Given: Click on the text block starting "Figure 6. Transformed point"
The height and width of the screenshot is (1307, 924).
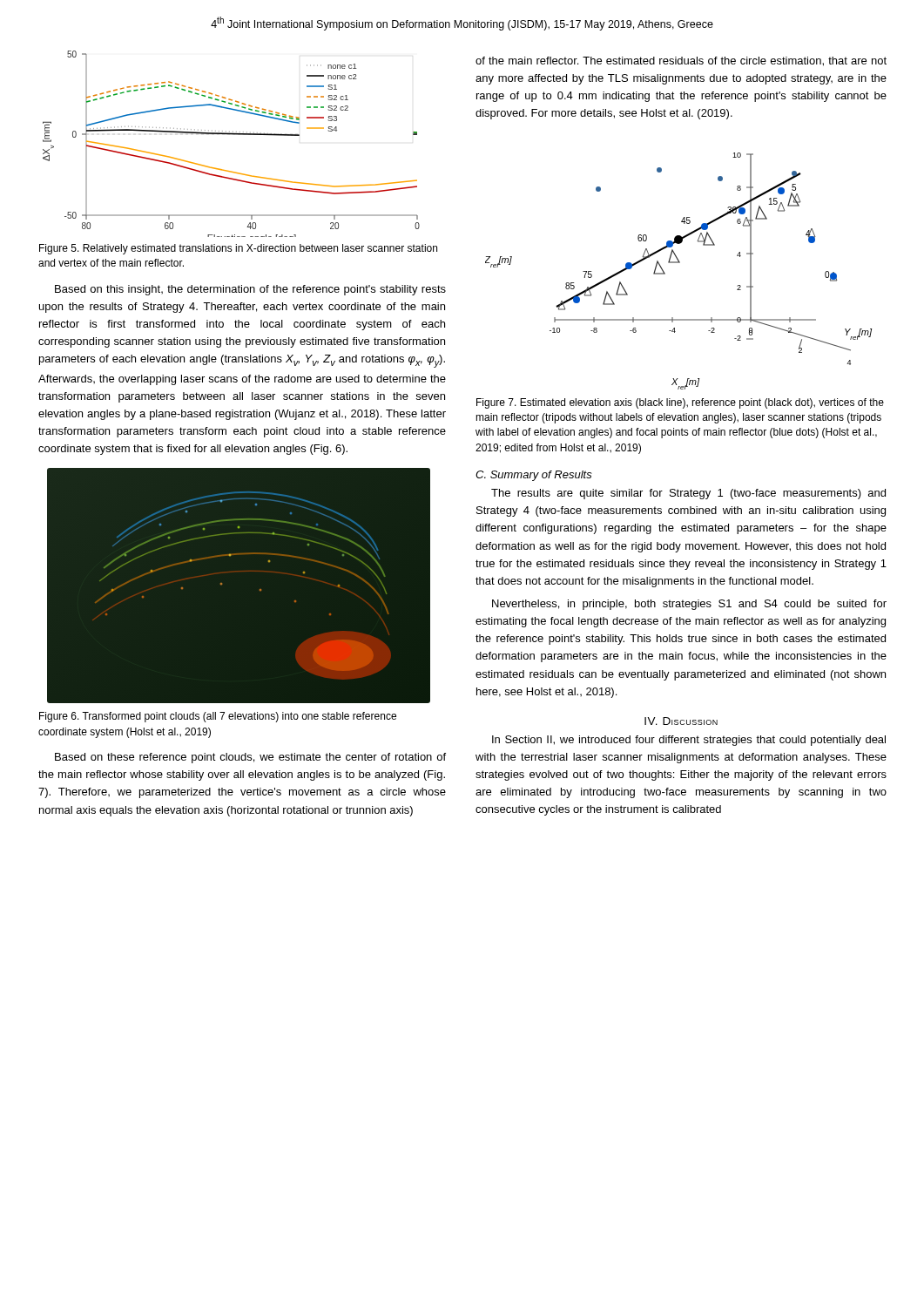Looking at the screenshot, I should 218,724.
